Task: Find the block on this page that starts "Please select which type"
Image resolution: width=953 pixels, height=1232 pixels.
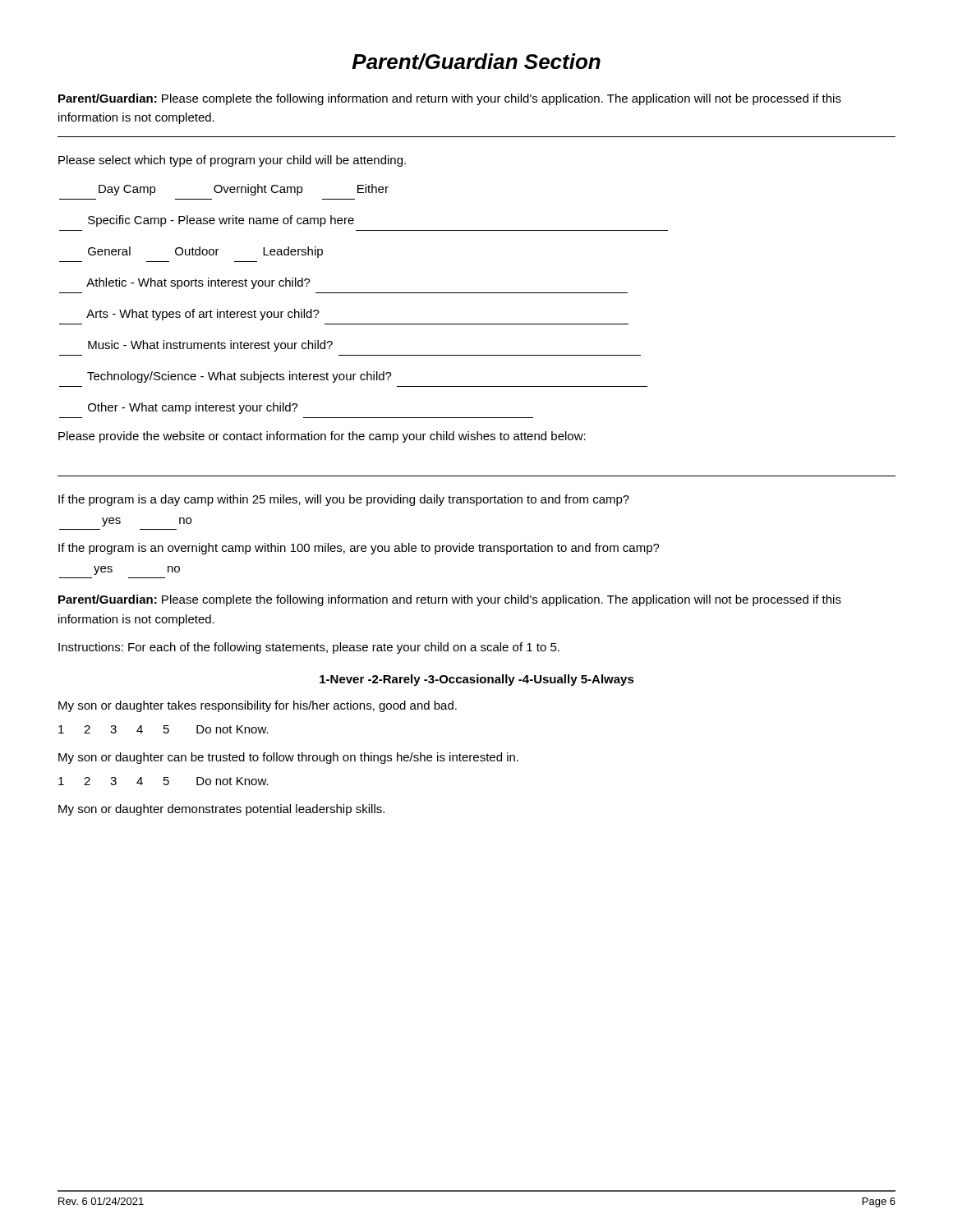Action: click(x=232, y=160)
